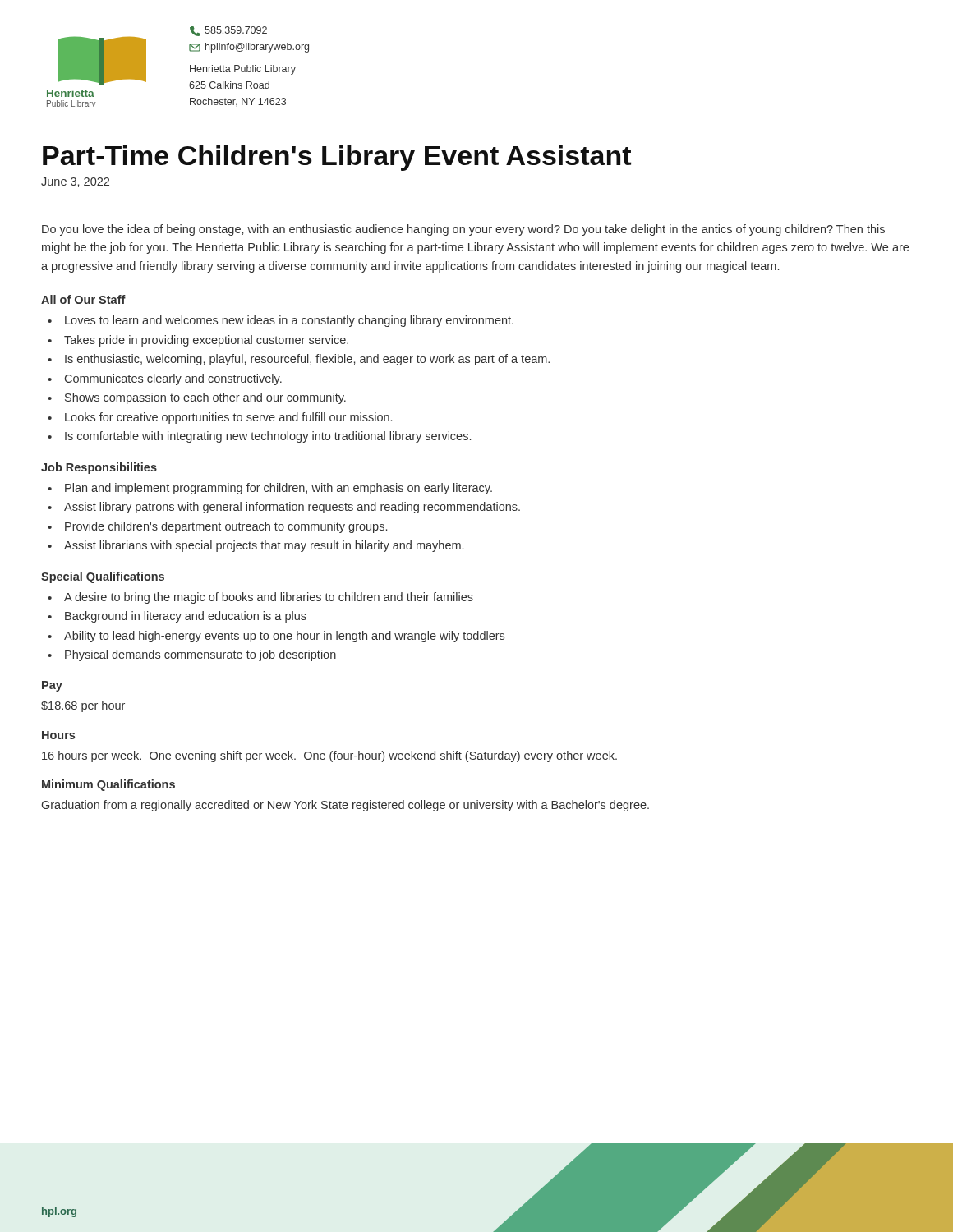953x1232 pixels.
Task: Locate the text "Special Qualifications"
Action: (103, 577)
